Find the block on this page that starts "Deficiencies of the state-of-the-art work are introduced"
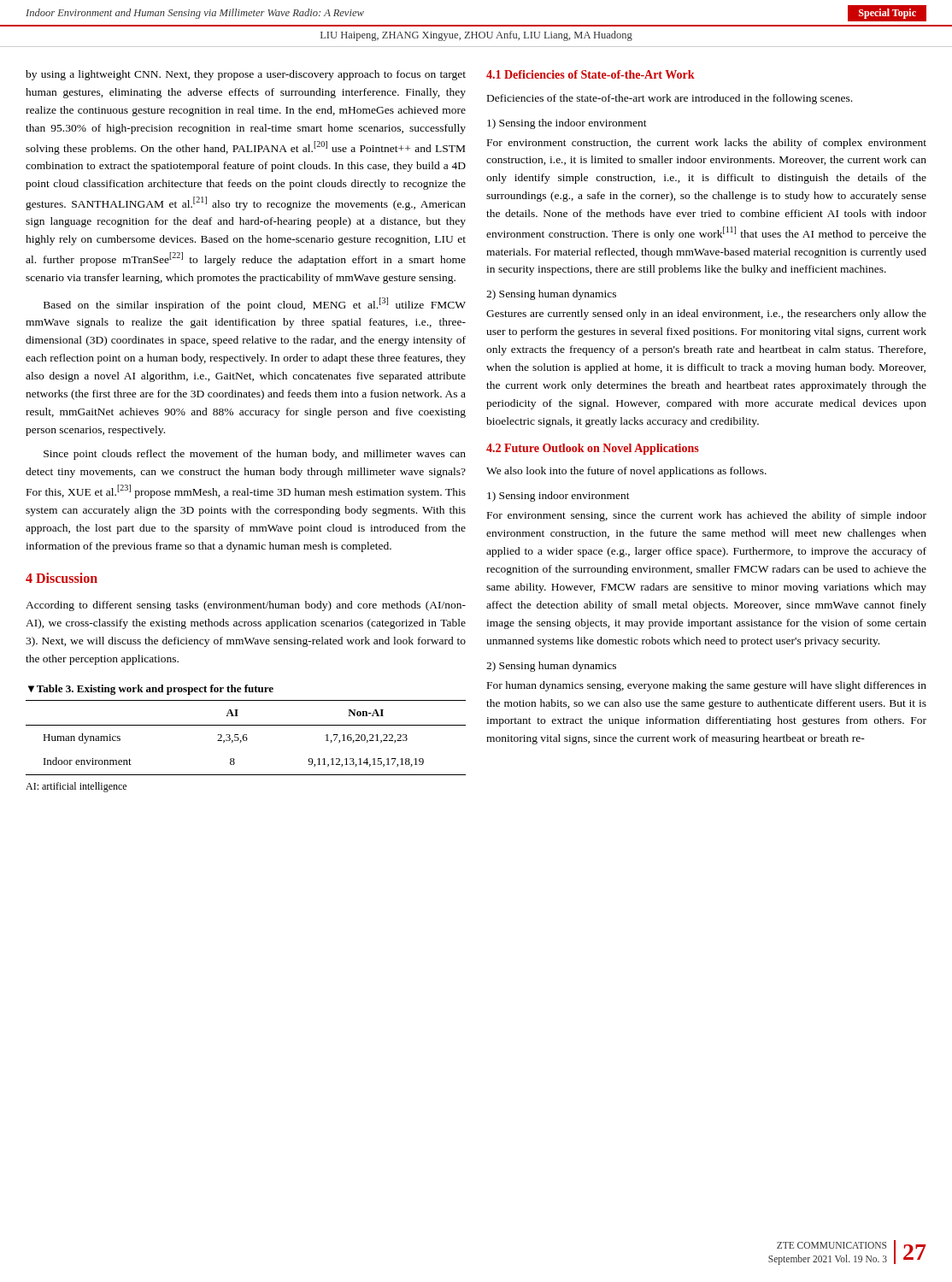The width and height of the screenshot is (952, 1282). (x=706, y=98)
